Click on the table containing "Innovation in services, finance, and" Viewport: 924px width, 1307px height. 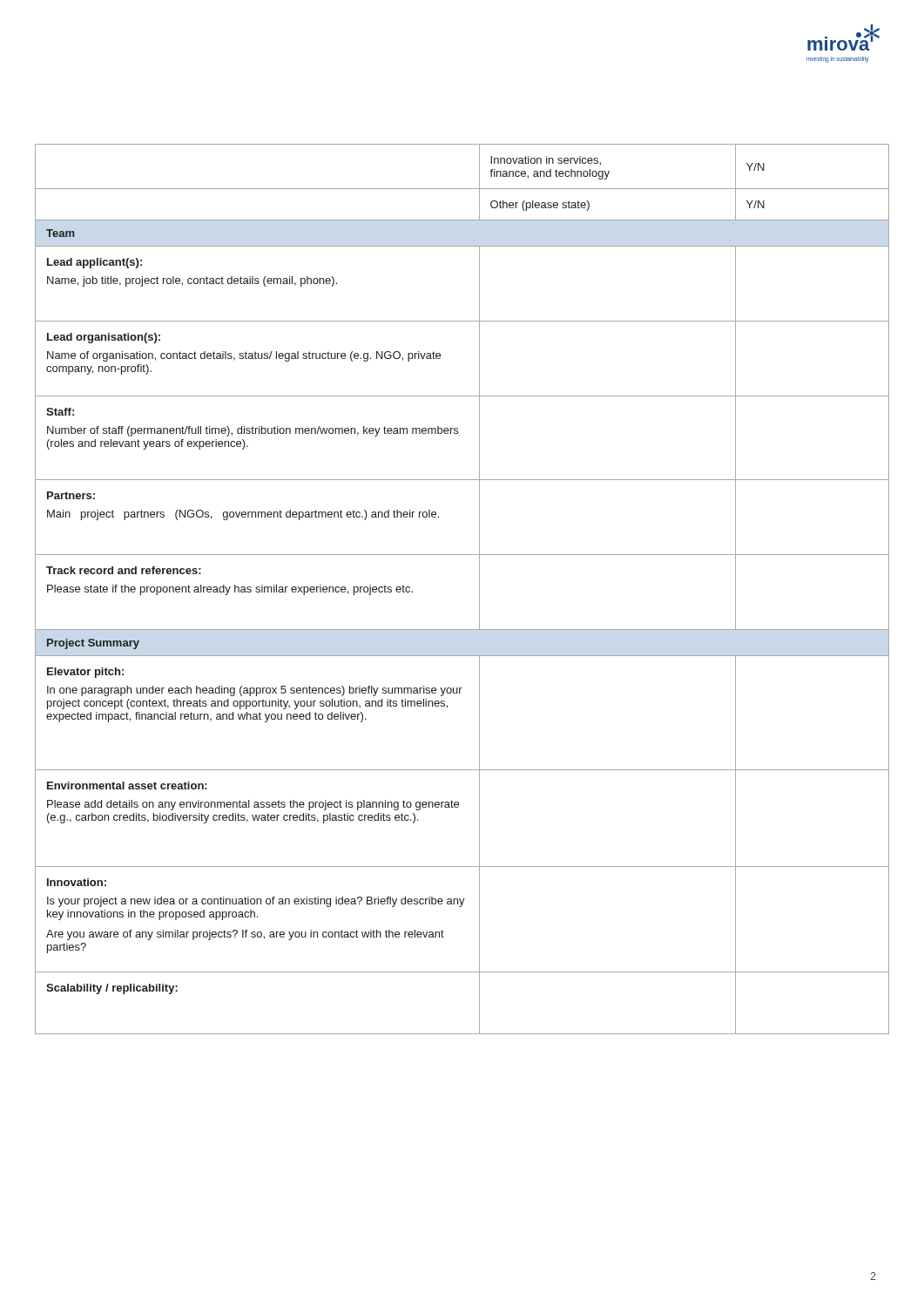462,554
